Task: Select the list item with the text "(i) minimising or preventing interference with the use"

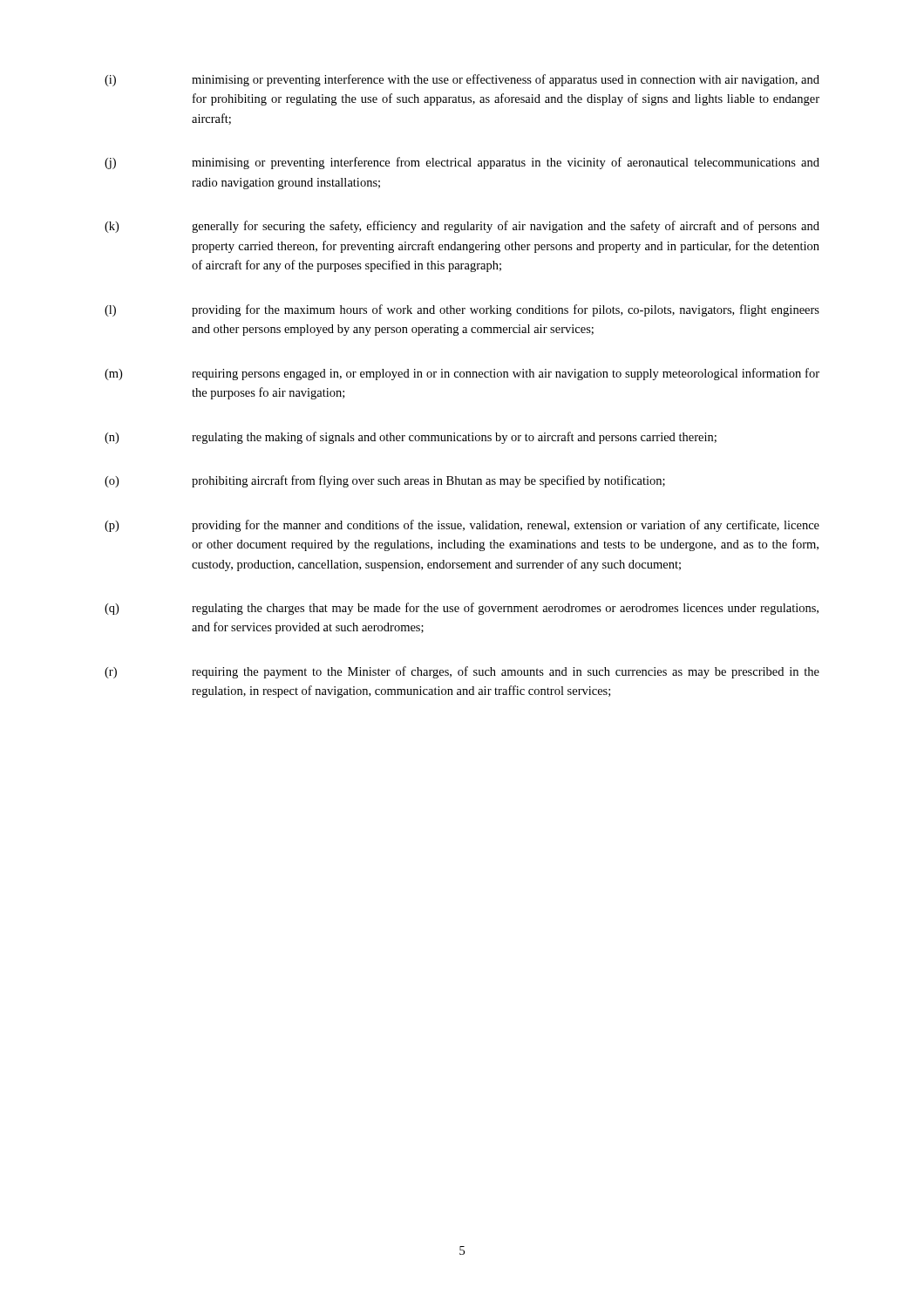Action: point(462,99)
